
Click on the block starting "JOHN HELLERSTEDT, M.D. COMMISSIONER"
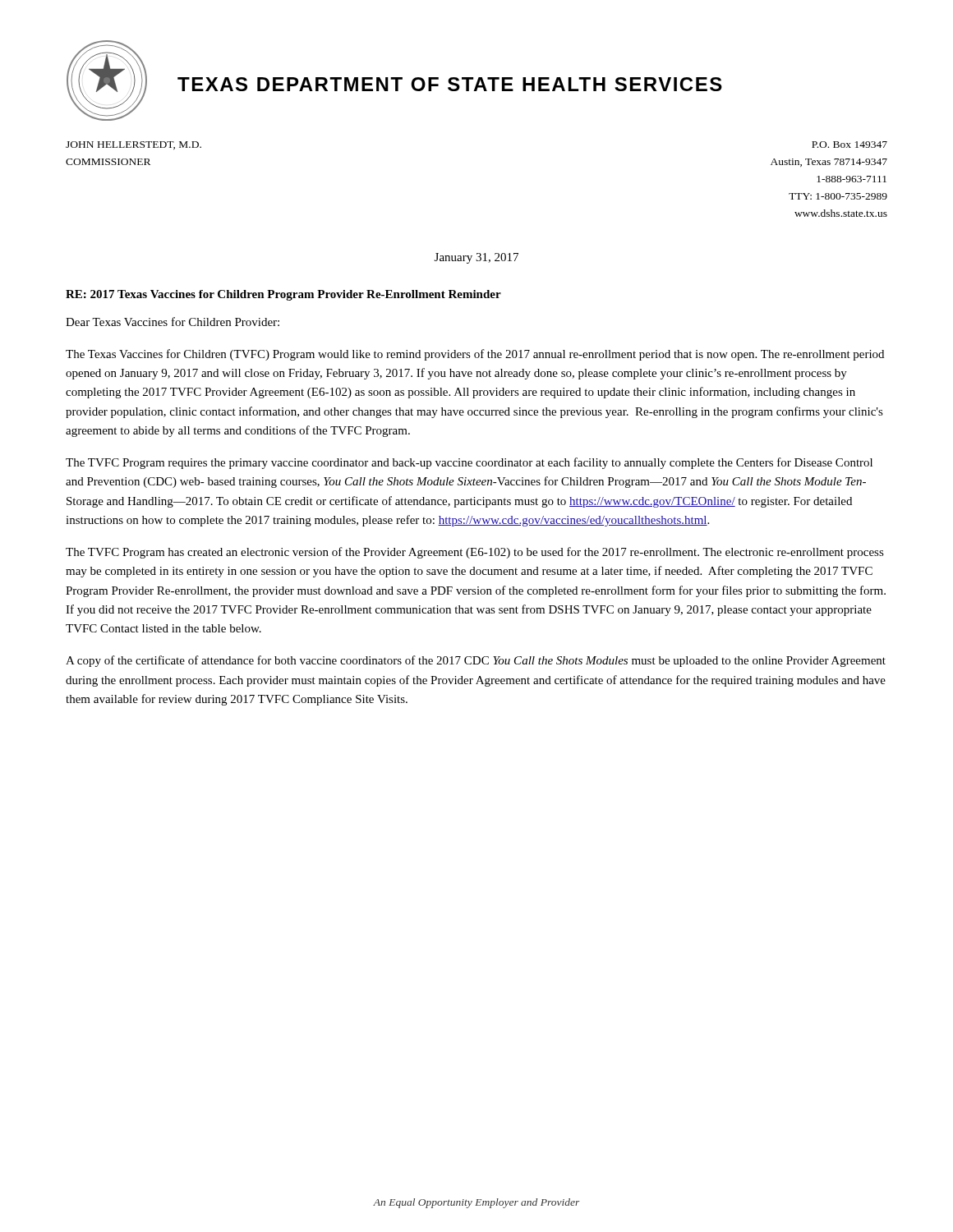point(134,153)
